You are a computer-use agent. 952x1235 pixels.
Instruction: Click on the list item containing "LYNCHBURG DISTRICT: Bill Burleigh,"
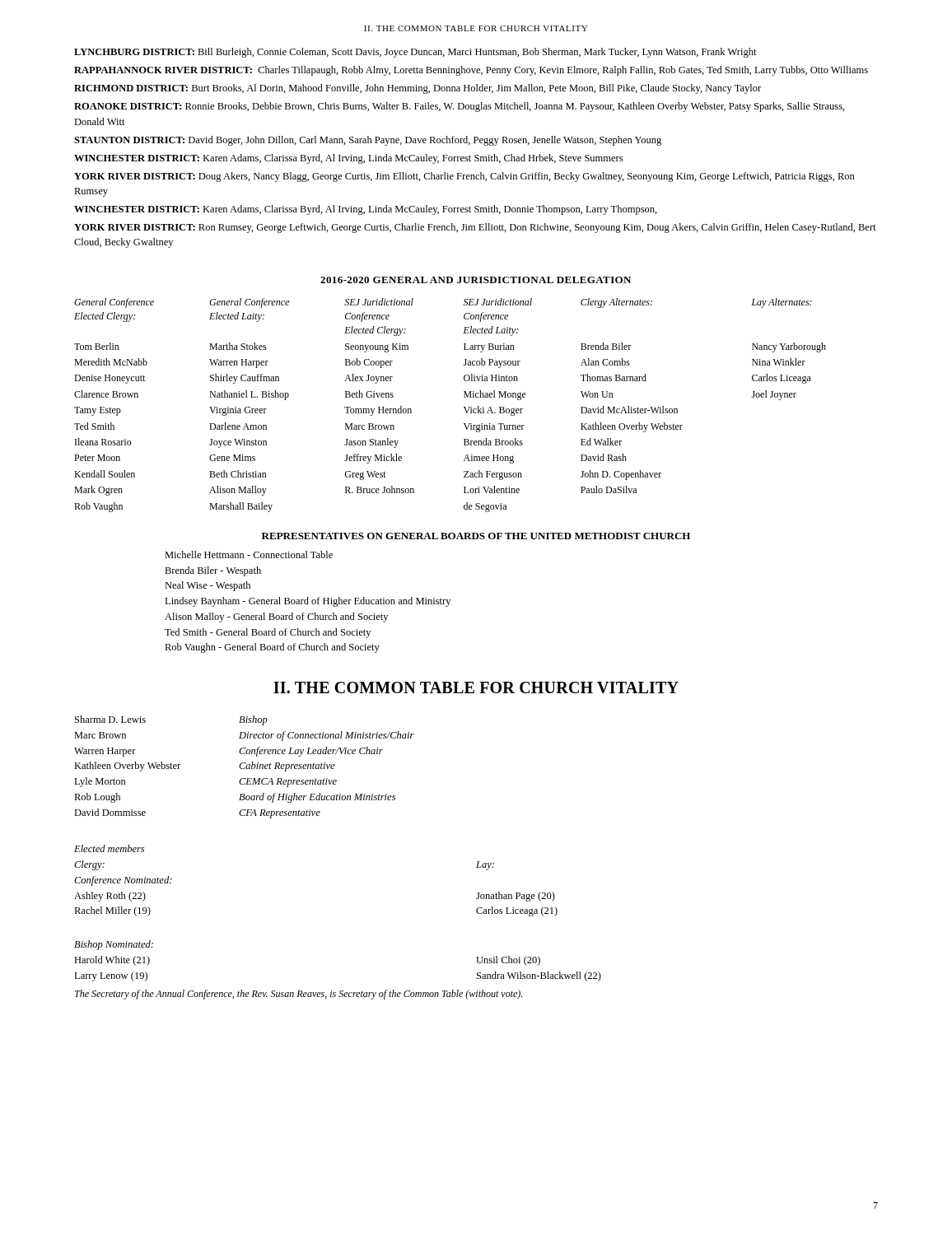click(x=476, y=147)
